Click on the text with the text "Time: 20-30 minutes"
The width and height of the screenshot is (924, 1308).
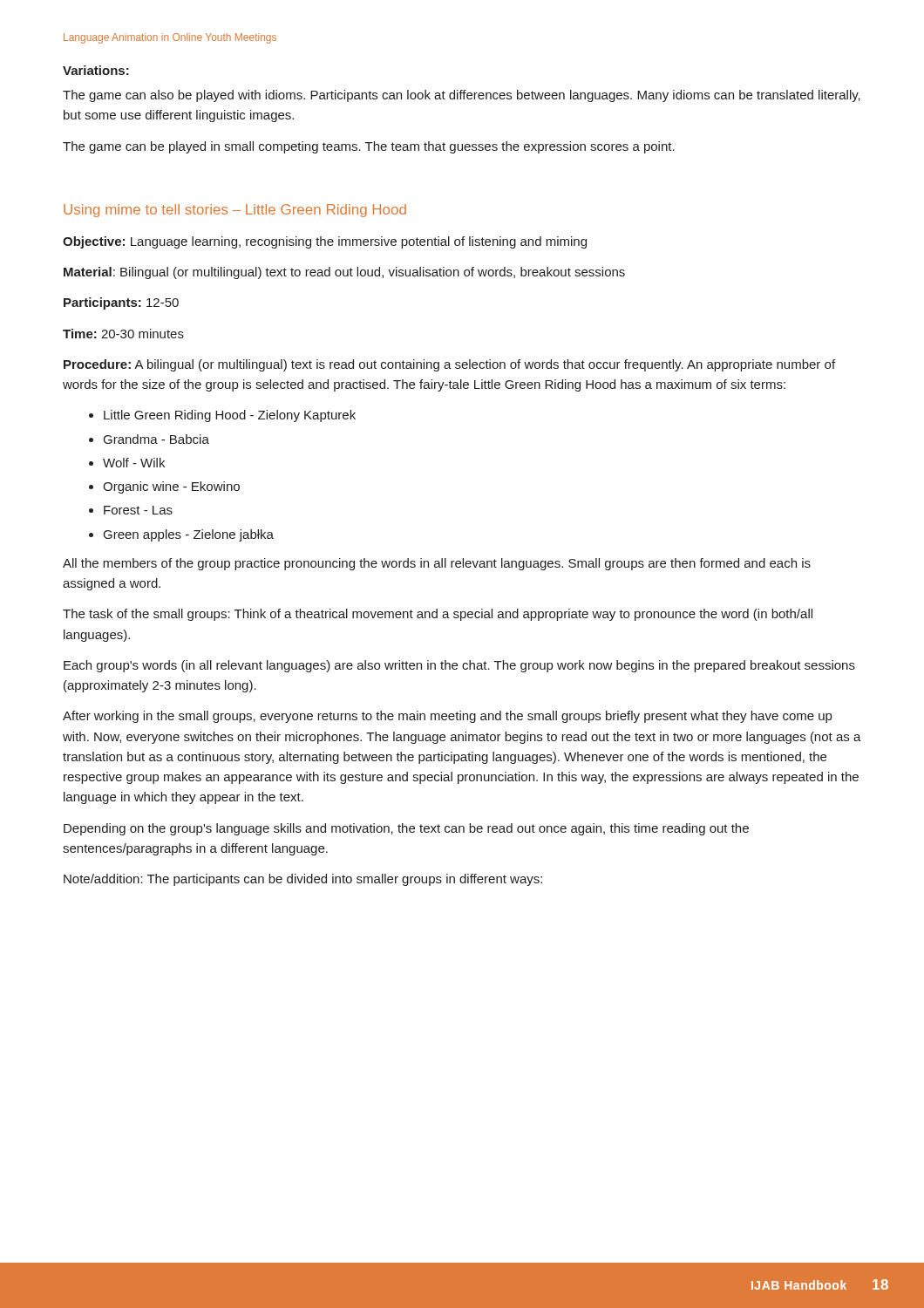(x=123, y=334)
